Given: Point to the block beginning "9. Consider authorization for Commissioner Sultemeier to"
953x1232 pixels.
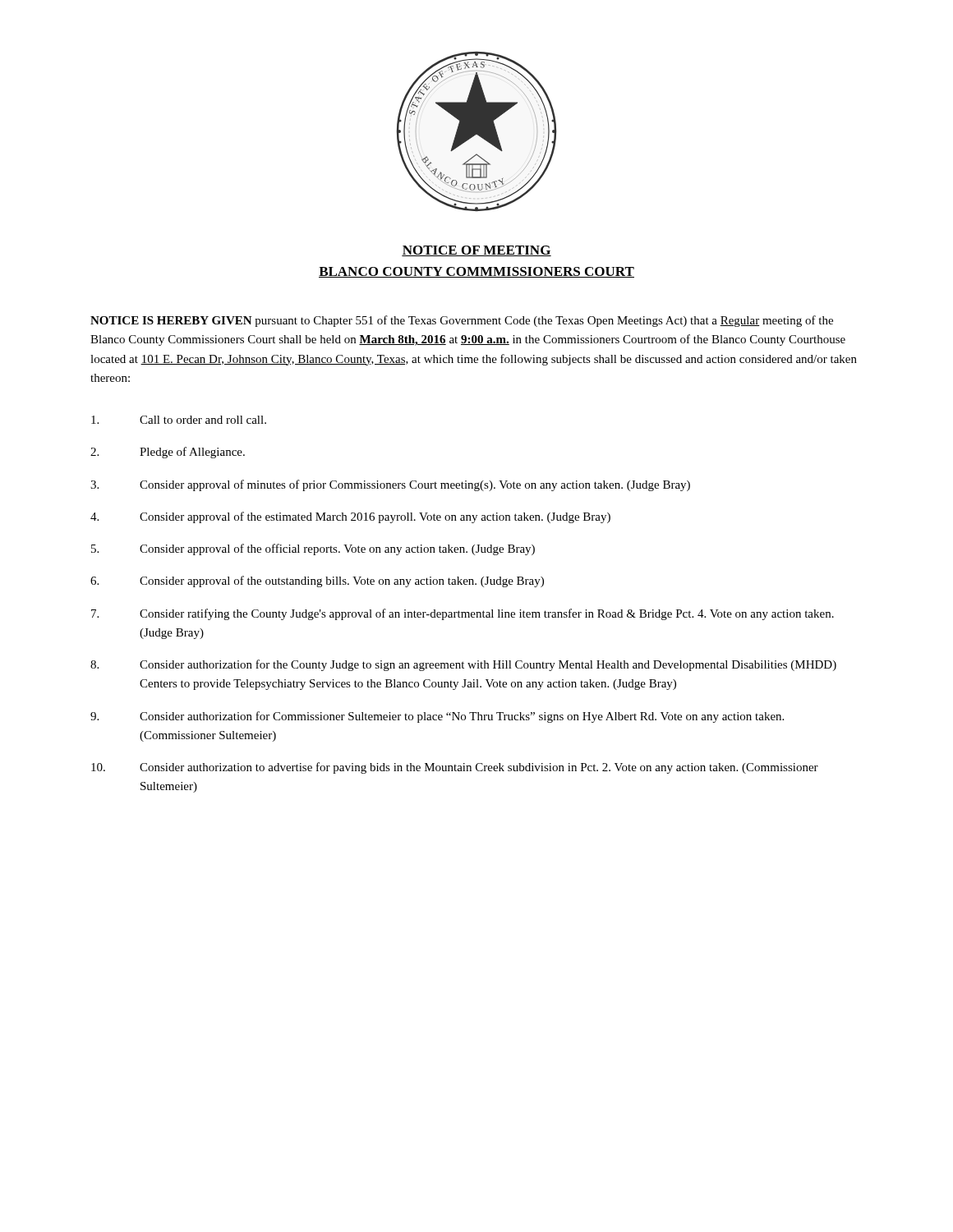Looking at the screenshot, I should [476, 726].
